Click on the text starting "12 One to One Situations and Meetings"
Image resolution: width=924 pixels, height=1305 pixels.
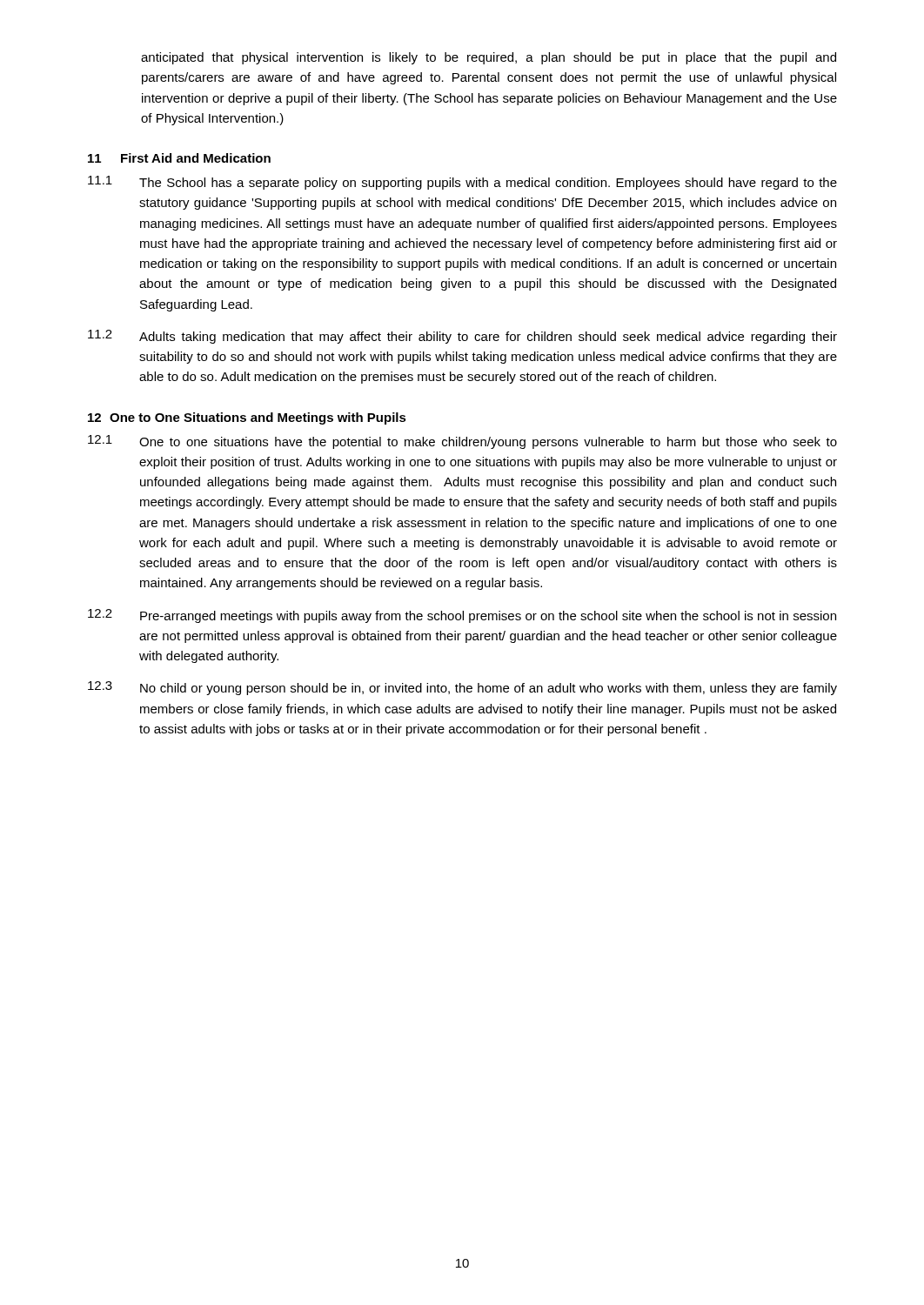247,417
